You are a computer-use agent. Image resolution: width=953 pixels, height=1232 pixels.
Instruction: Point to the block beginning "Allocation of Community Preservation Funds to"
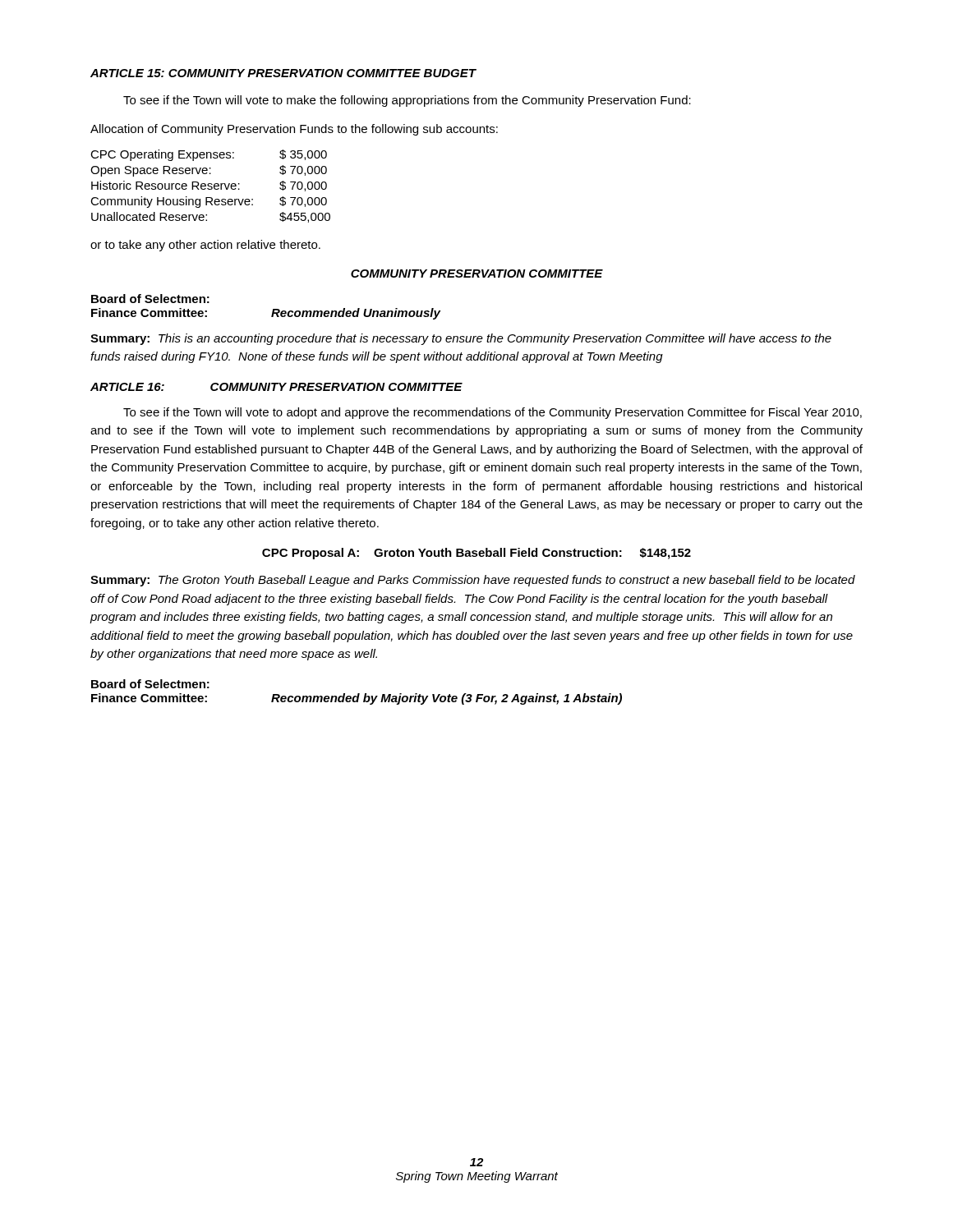click(x=294, y=128)
